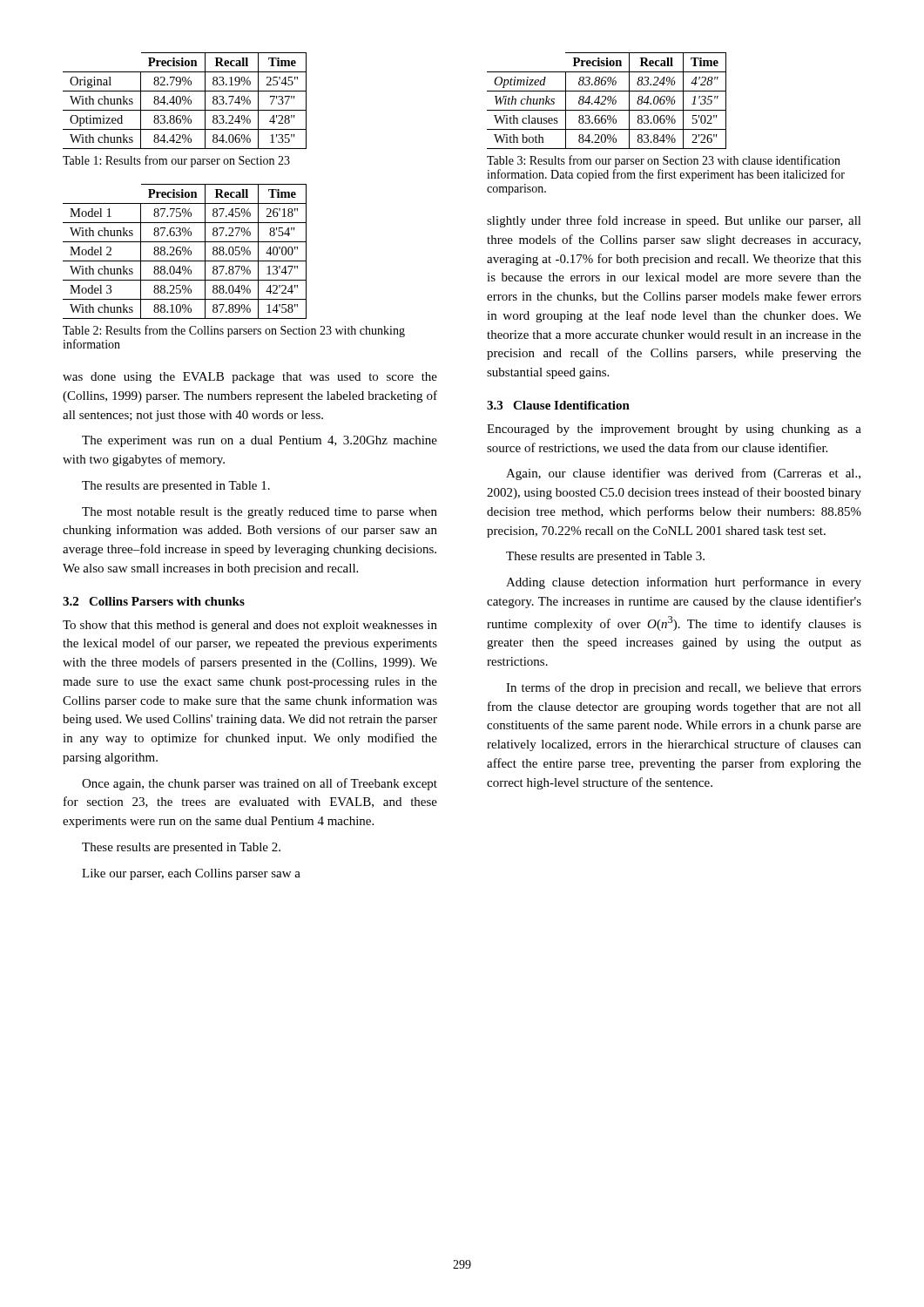Viewport: 924px width, 1307px height.
Task: Locate the region starting "slightly under three fold increase in"
Action: (x=674, y=297)
